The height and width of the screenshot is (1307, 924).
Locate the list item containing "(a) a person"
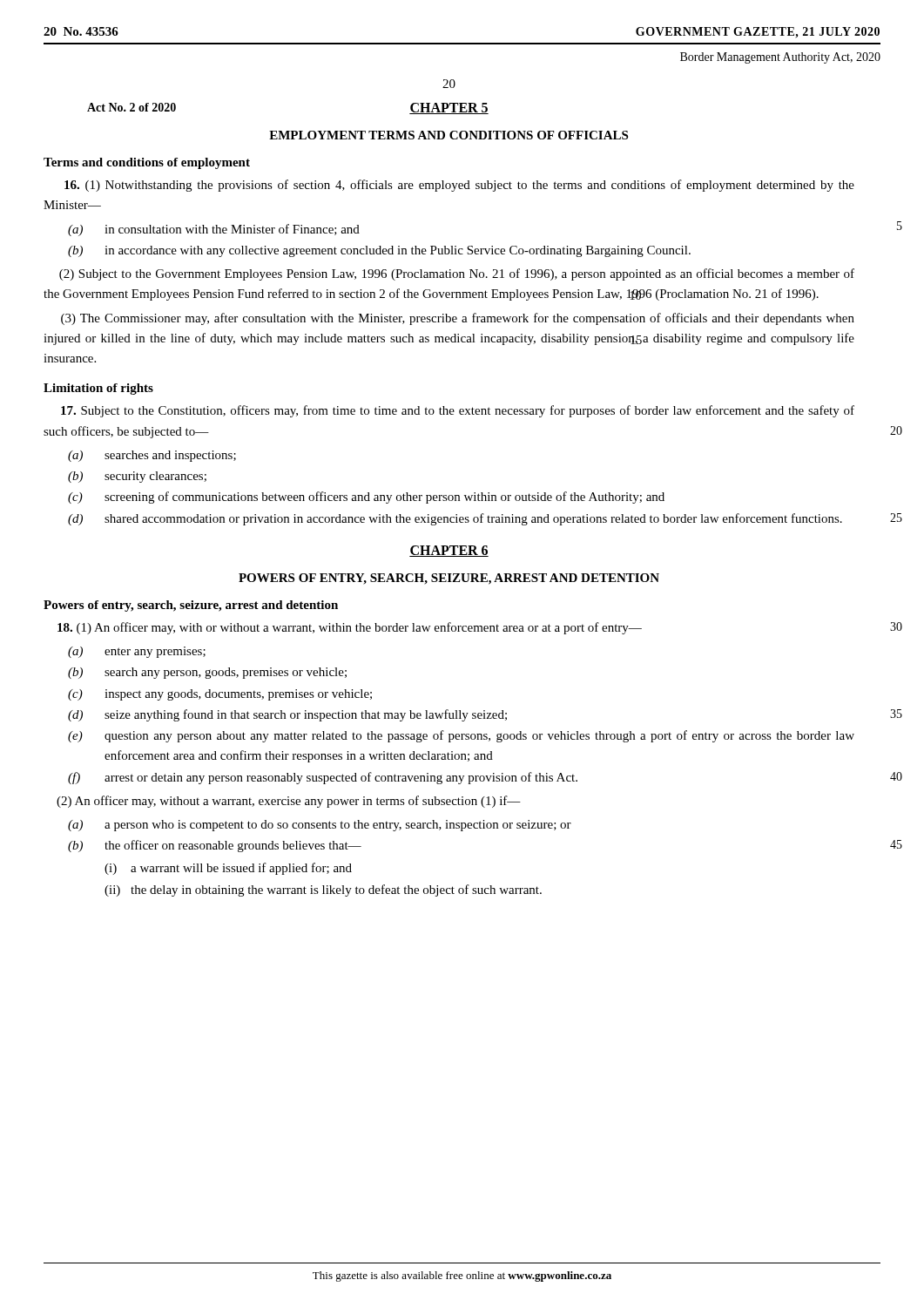pyautogui.click(x=449, y=825)
